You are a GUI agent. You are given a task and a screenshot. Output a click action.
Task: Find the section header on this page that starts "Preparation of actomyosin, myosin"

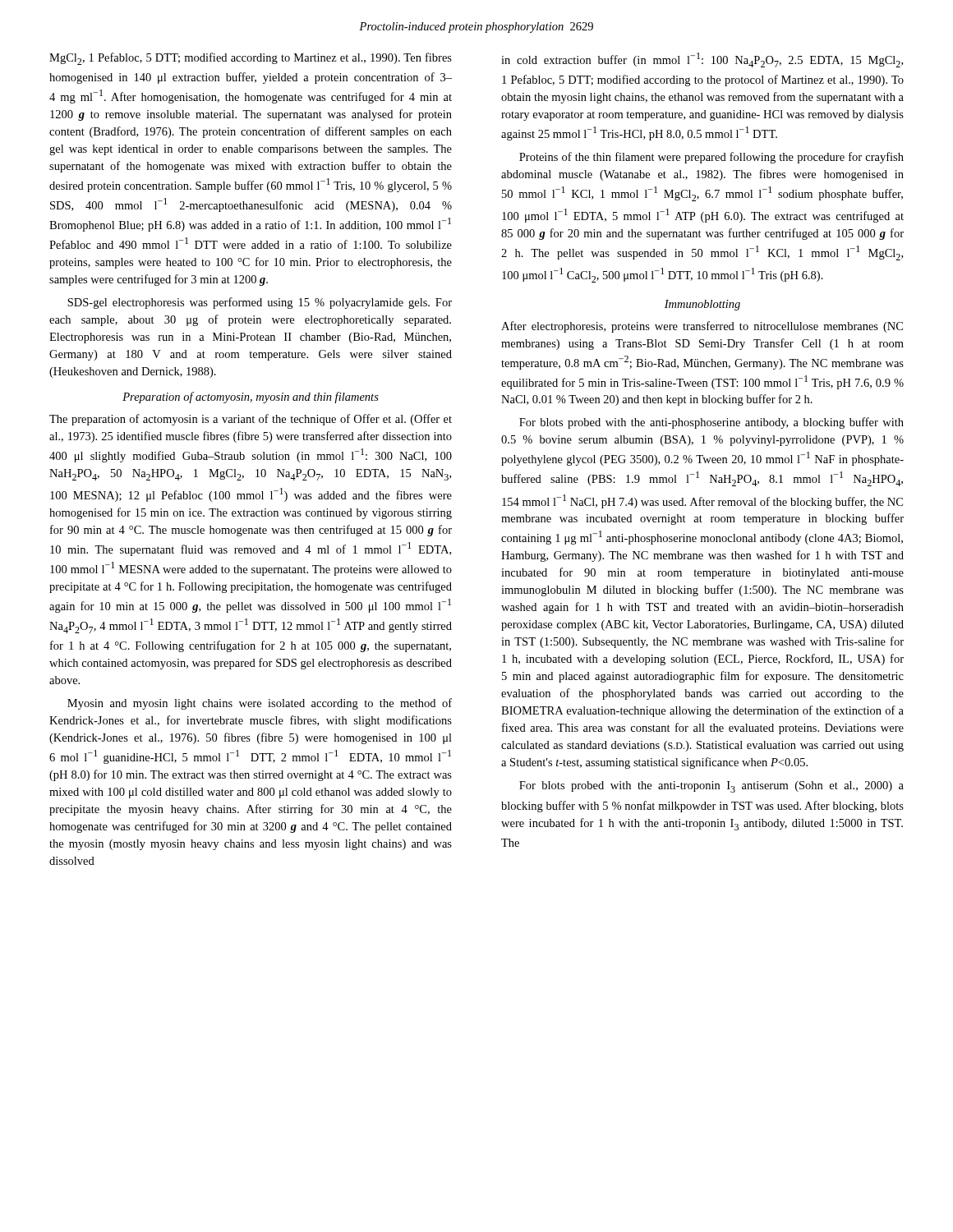251,397
